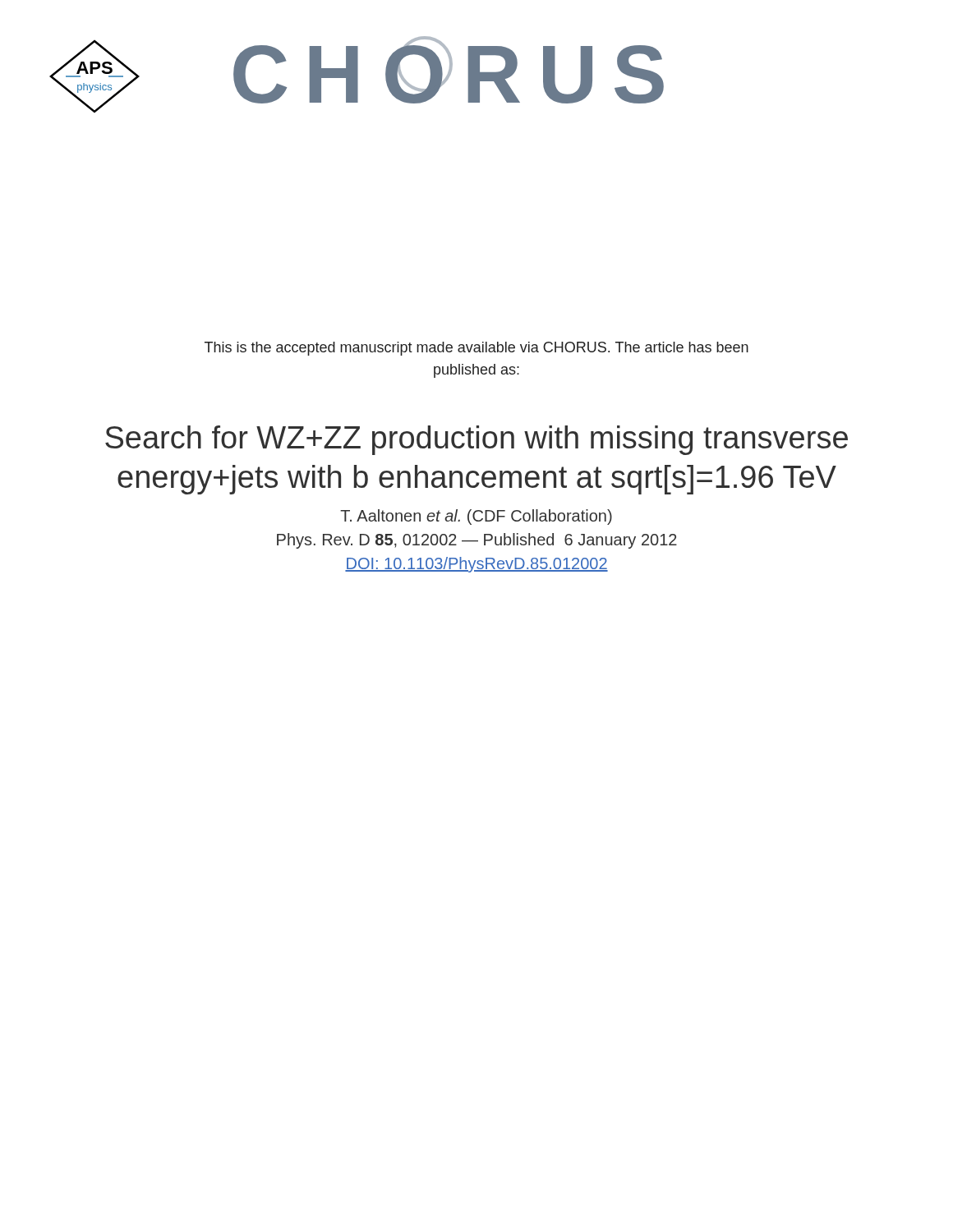Click the passage that begins "This is the accepted manuscript made available via"
This screenshot has width=953, height=1232.
pos(476,359)
